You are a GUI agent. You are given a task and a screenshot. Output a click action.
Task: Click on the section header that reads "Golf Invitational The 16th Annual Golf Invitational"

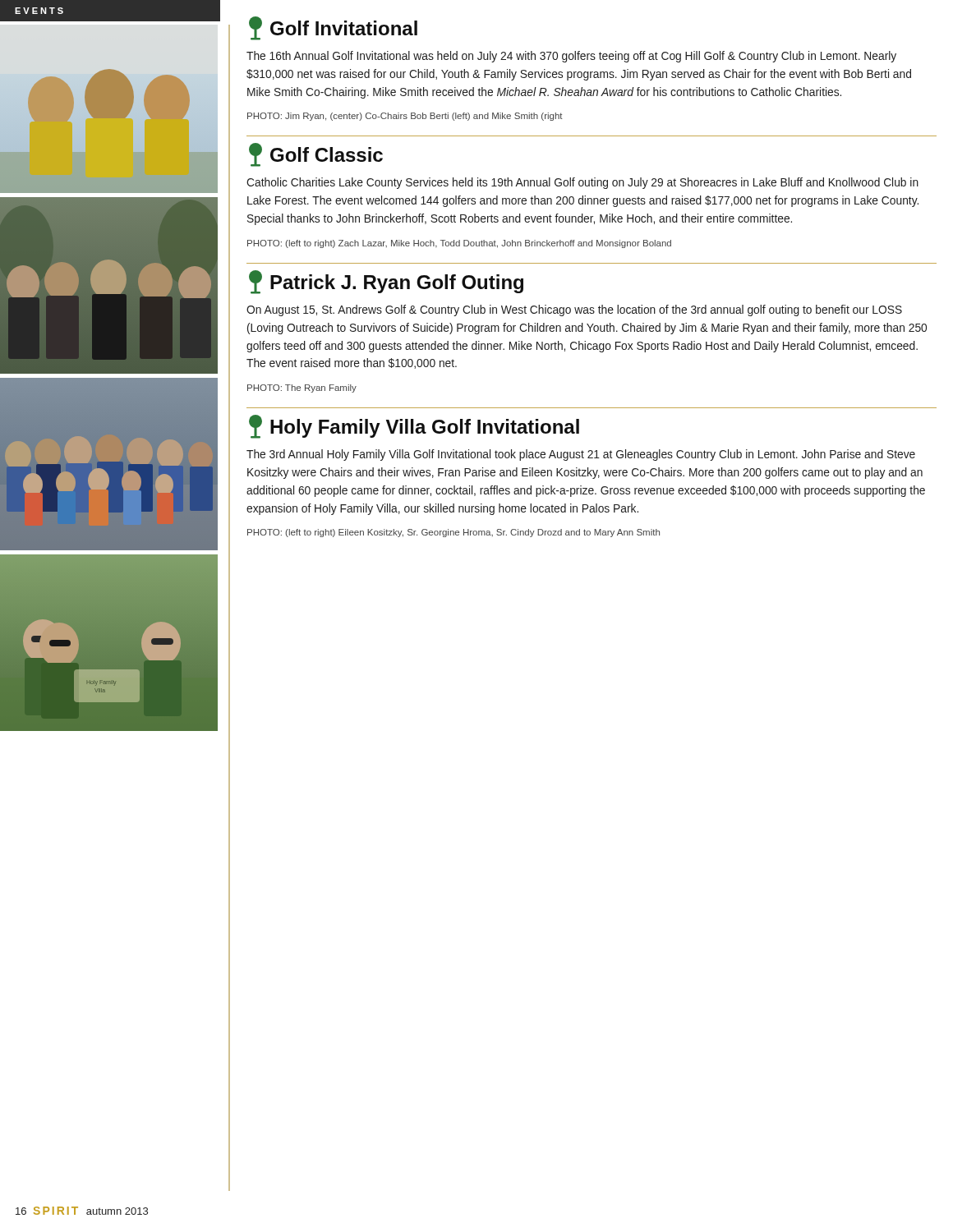(x=592, y=70)
